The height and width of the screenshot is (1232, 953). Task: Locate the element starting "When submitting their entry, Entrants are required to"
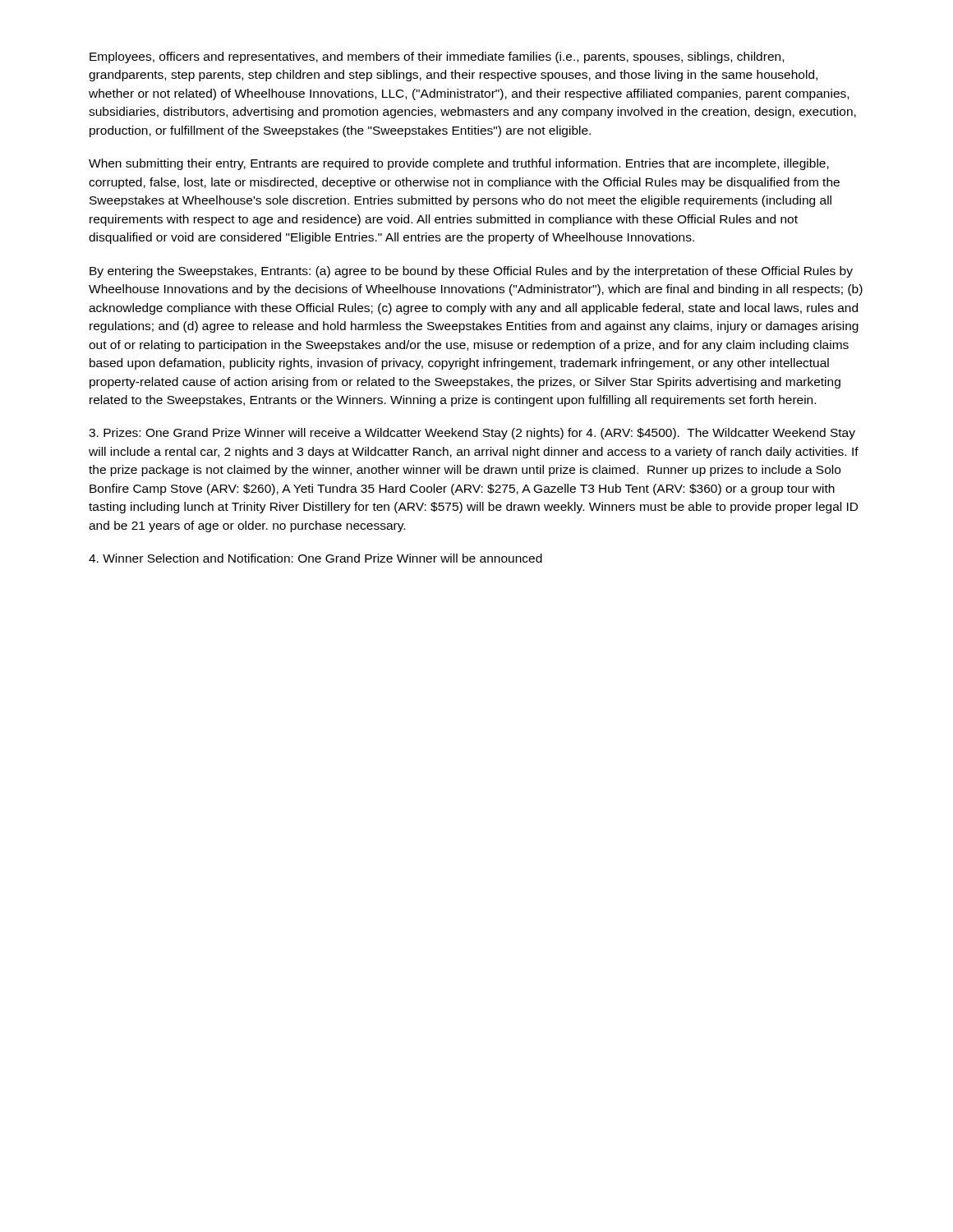pyautogui.click(x=464, y=200)
